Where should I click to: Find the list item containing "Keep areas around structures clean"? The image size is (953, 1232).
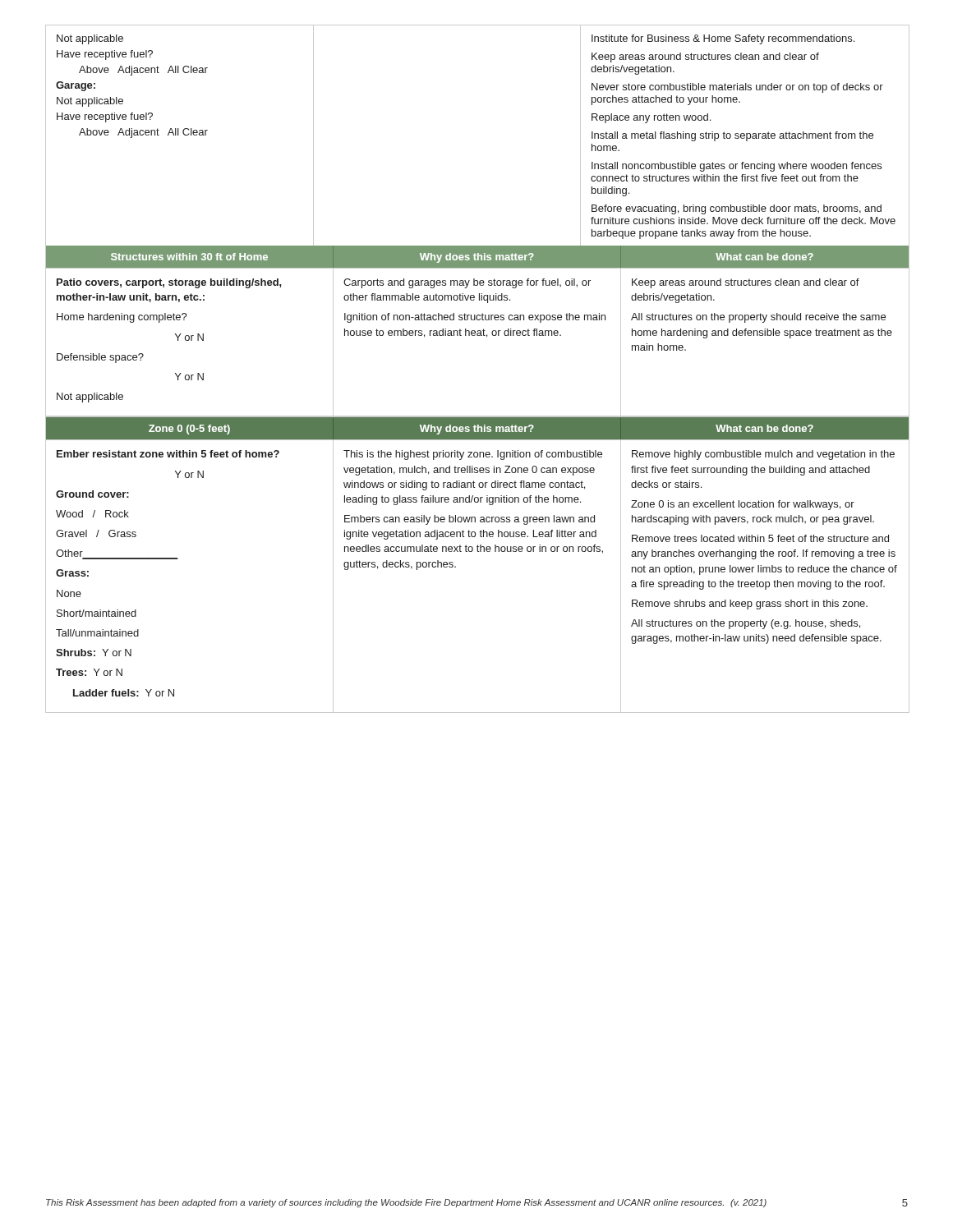pyautogui.click(x=705, y=62)
